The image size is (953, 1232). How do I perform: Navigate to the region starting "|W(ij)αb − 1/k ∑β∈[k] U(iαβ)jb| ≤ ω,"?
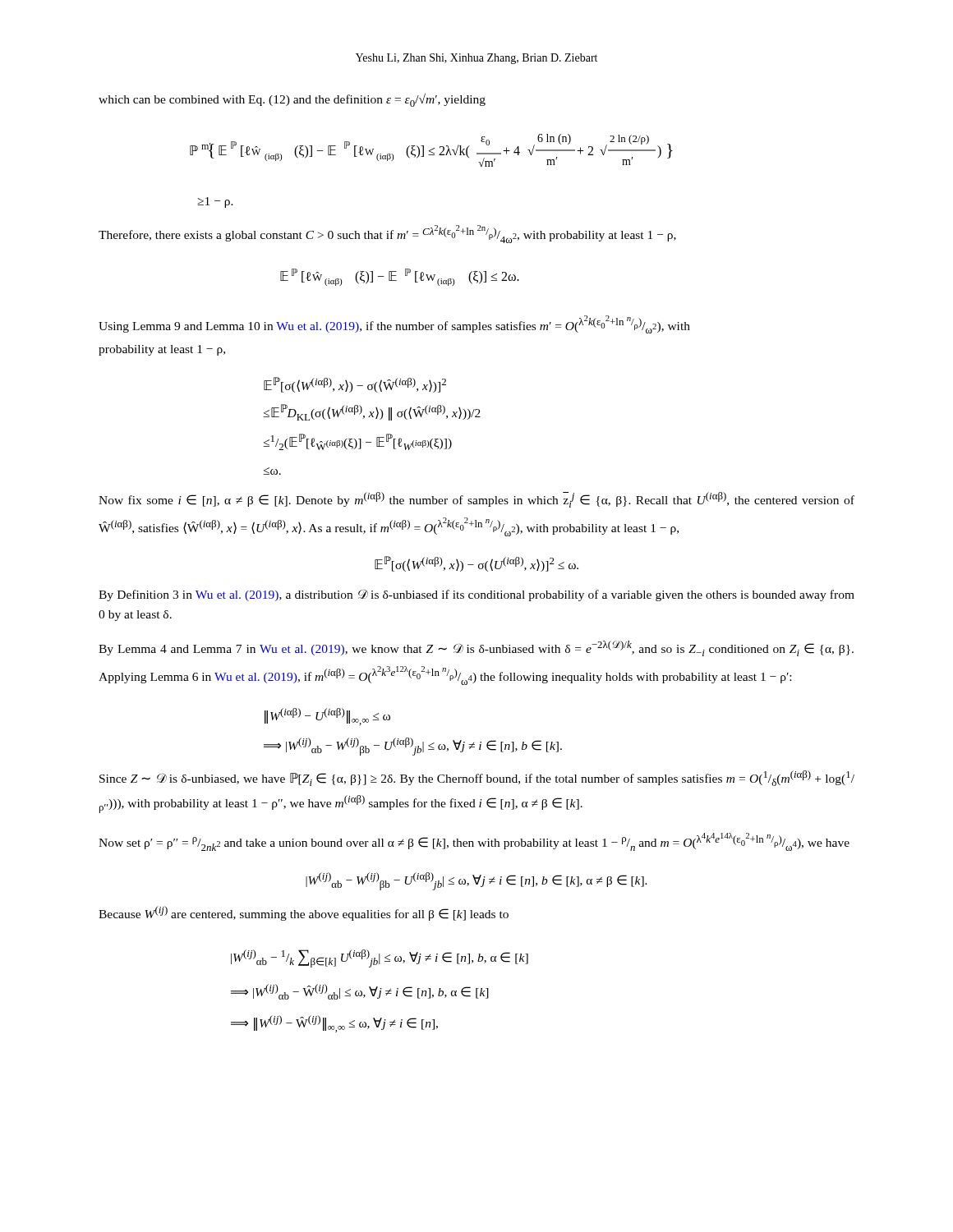380,958
